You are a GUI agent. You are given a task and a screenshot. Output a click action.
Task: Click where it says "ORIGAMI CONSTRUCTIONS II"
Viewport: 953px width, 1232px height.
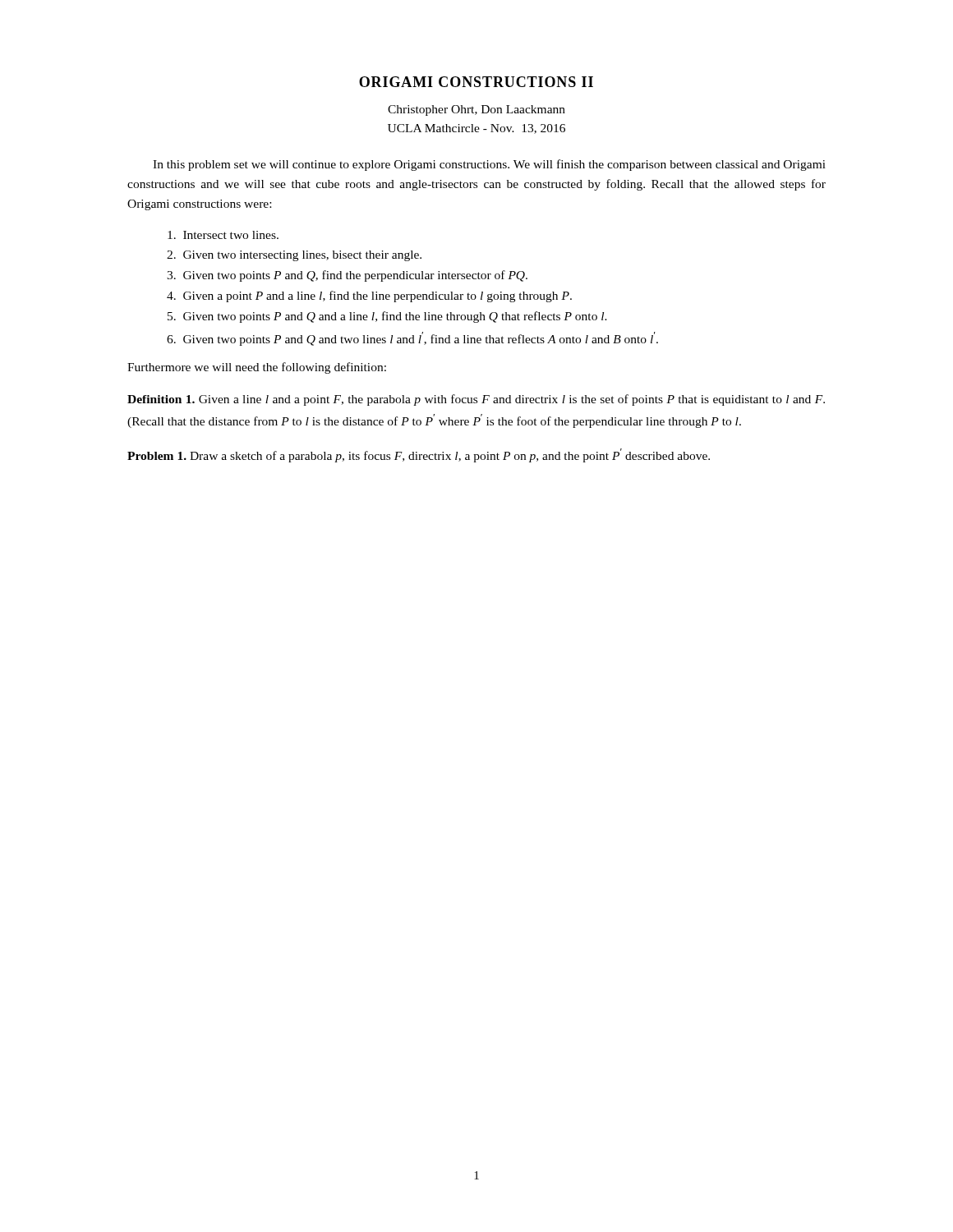click(476, 83)
